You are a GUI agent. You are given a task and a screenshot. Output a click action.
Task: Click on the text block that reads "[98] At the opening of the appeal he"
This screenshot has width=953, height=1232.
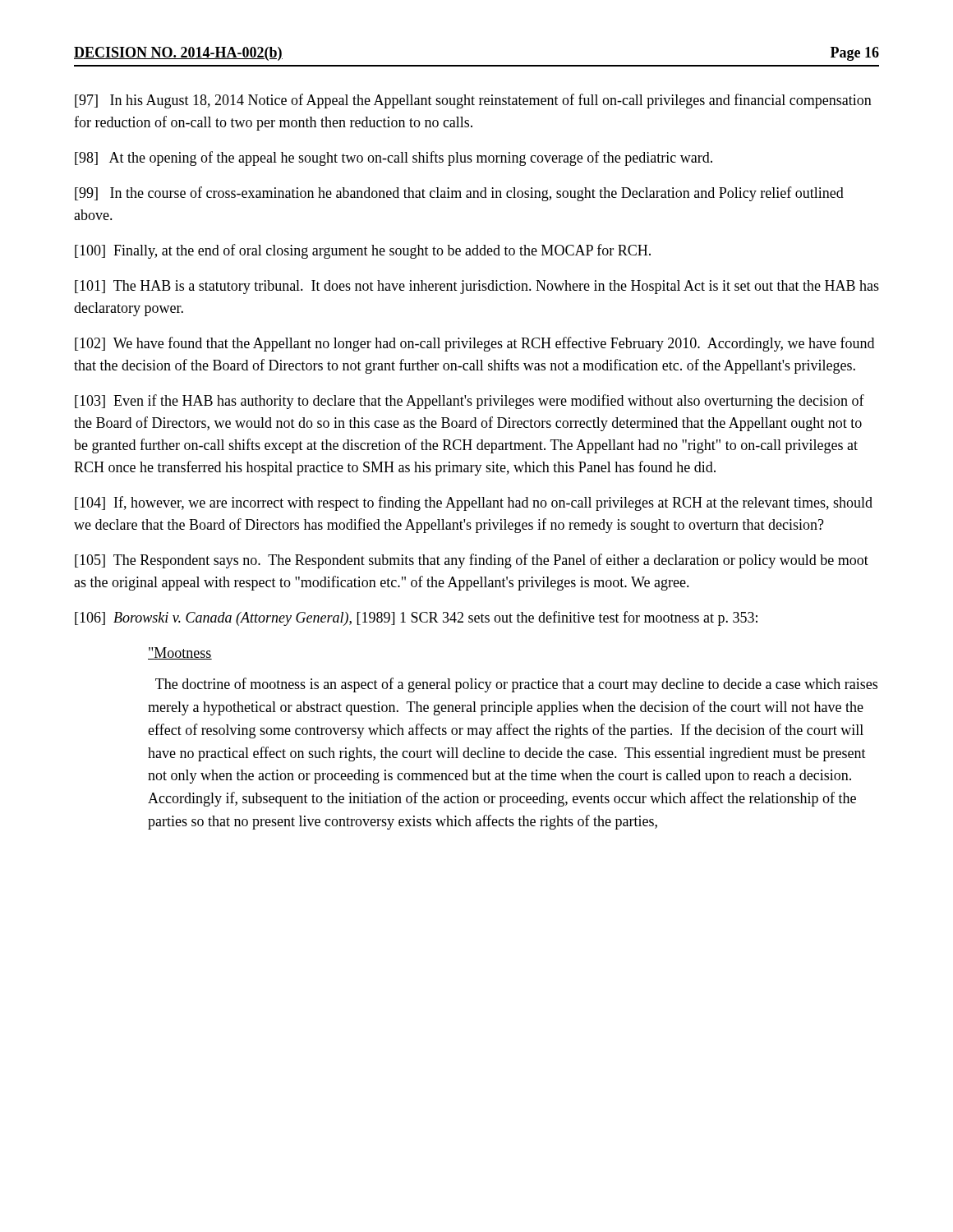point(394,158)
